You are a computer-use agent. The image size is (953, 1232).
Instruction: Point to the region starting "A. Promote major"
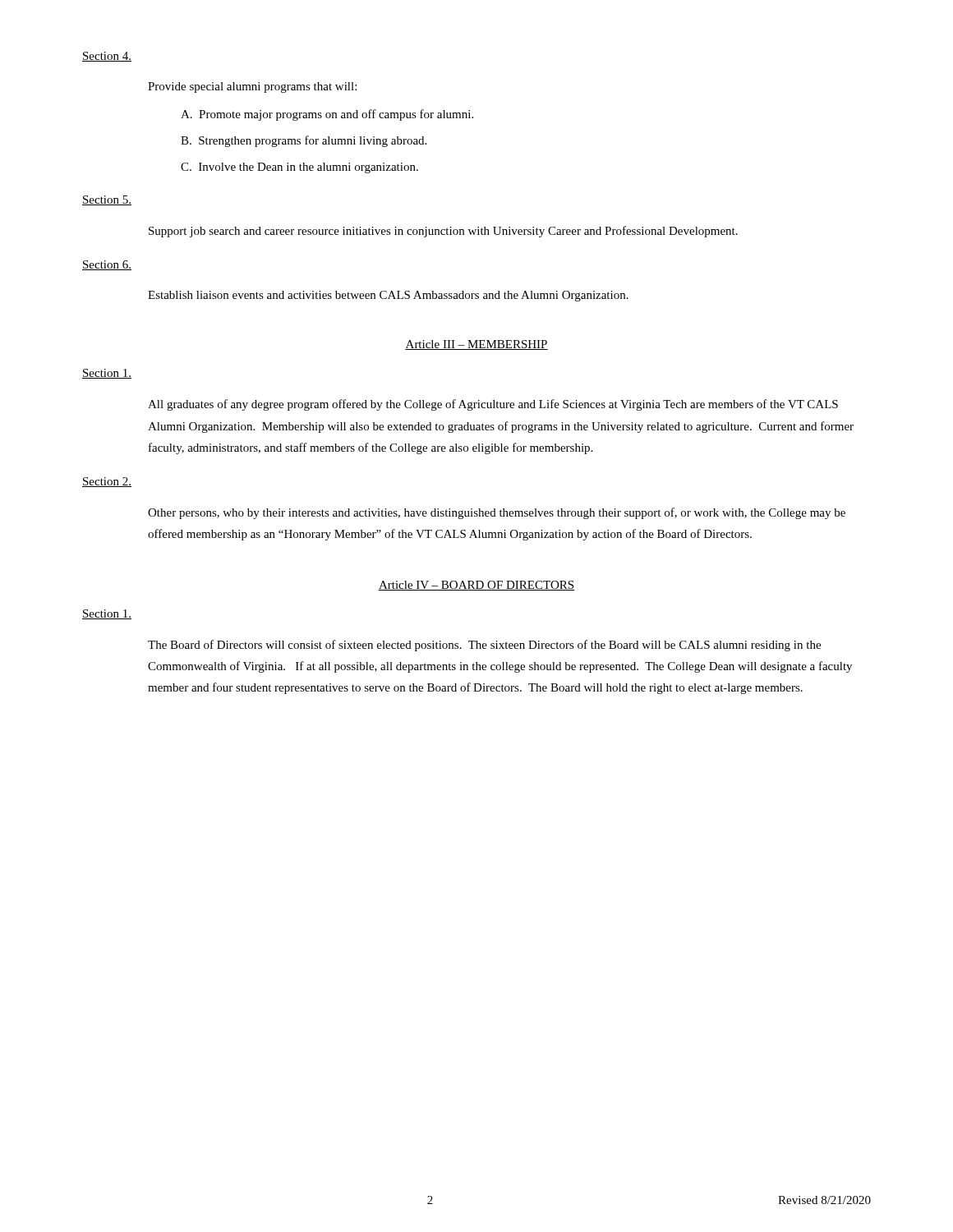tap(327, 114)
